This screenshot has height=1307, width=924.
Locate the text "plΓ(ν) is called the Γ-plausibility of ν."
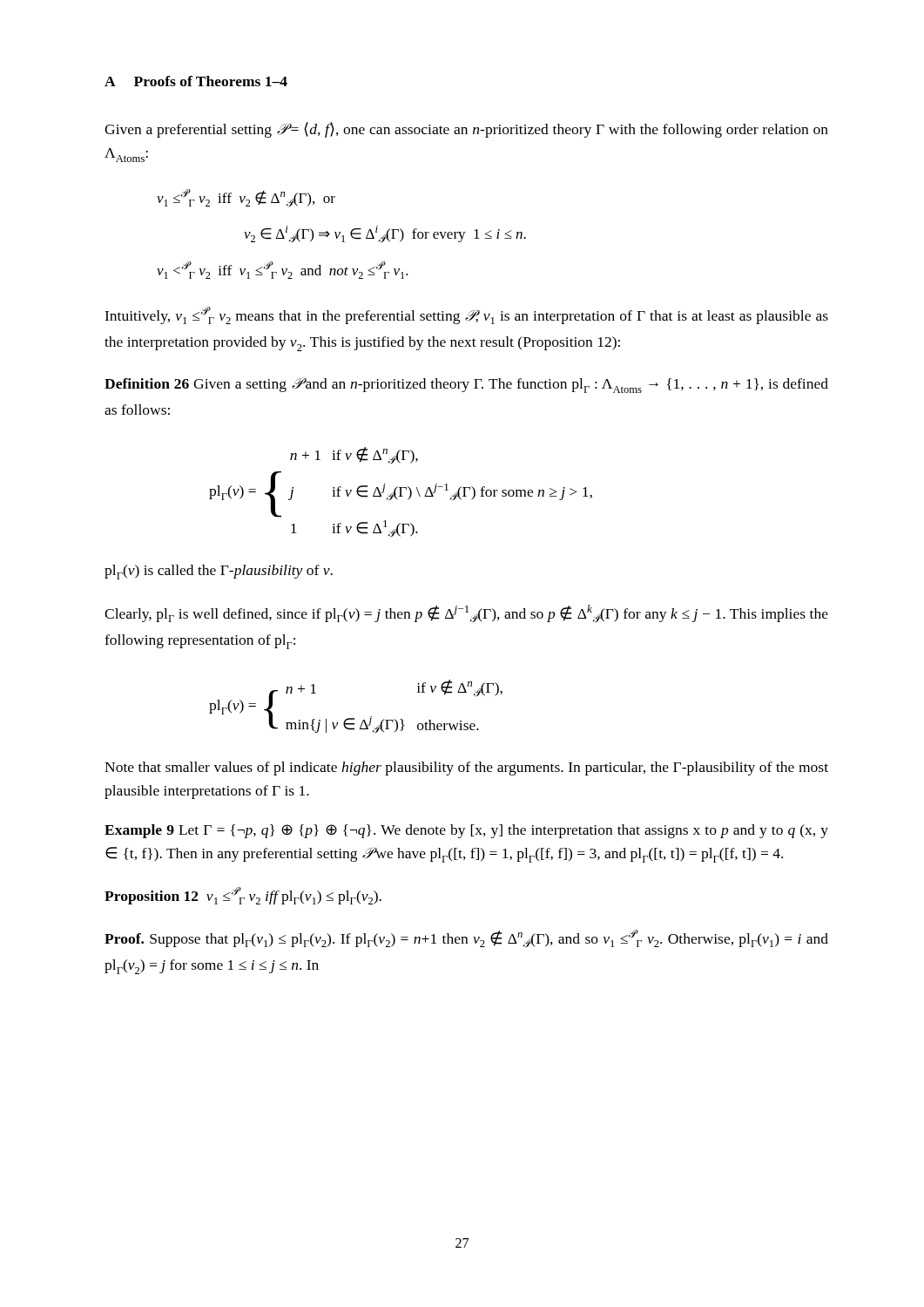point(219,572)
